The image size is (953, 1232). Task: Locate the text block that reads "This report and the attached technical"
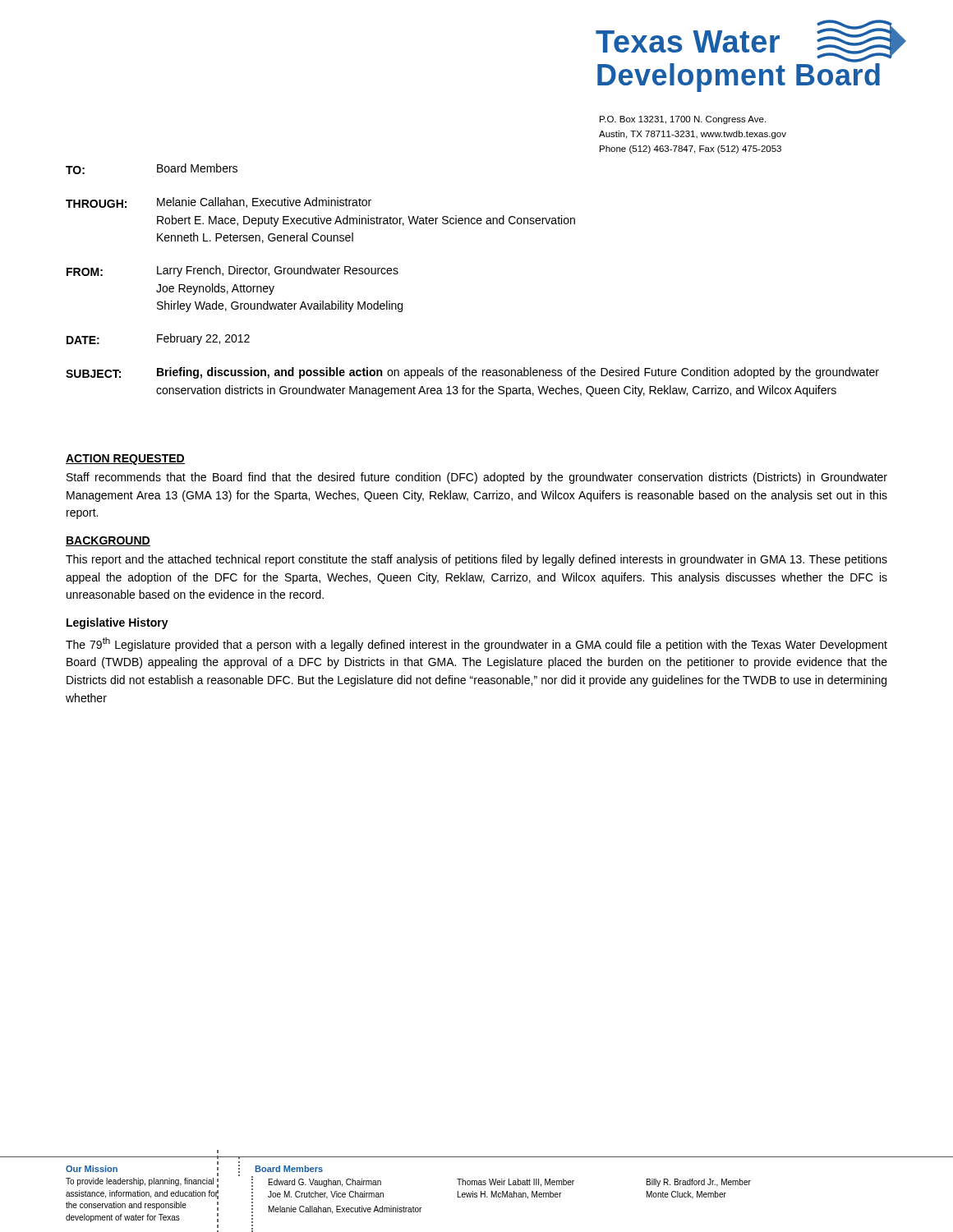[x=476, y=577]
